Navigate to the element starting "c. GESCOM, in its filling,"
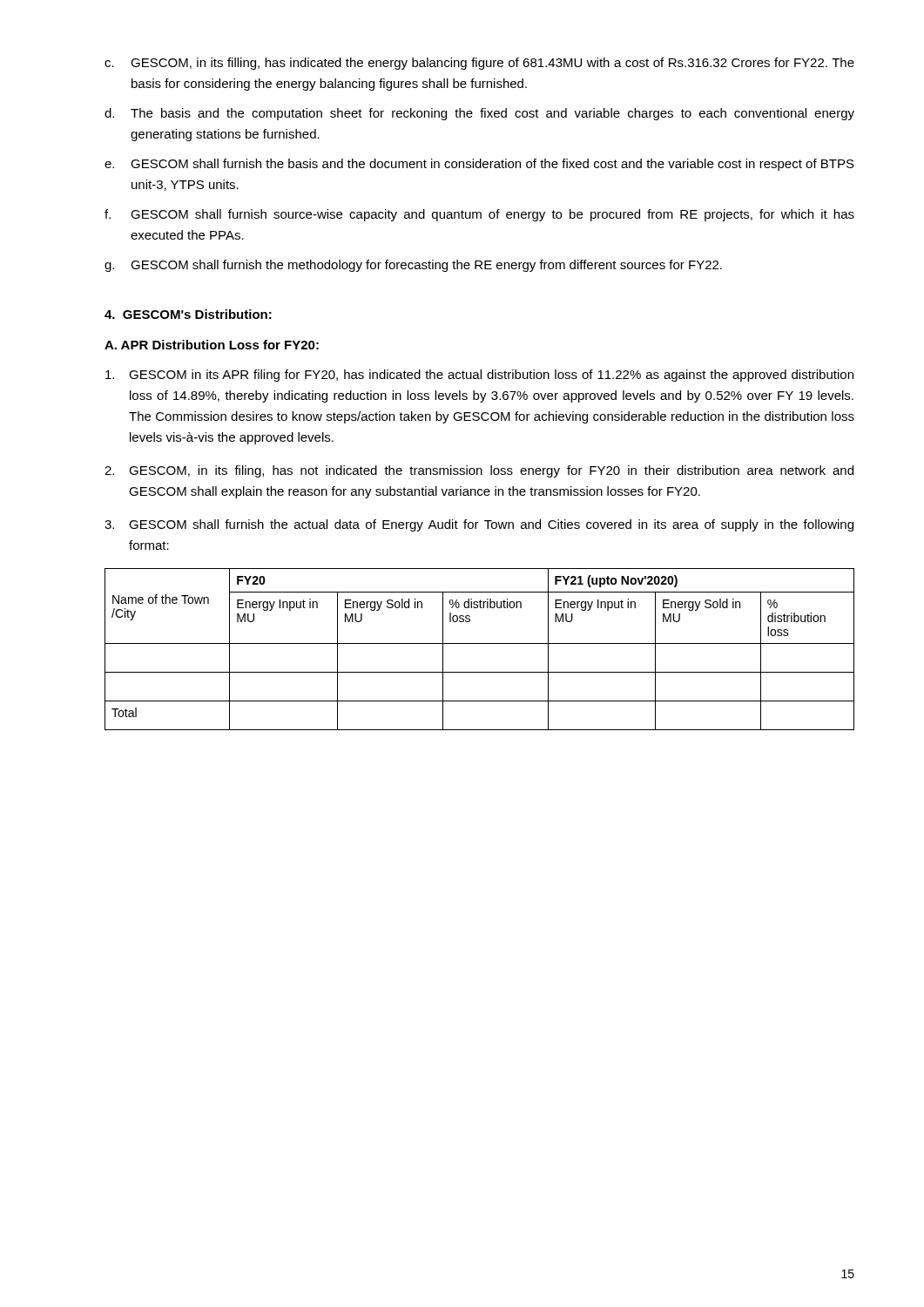 click(479, 73)
